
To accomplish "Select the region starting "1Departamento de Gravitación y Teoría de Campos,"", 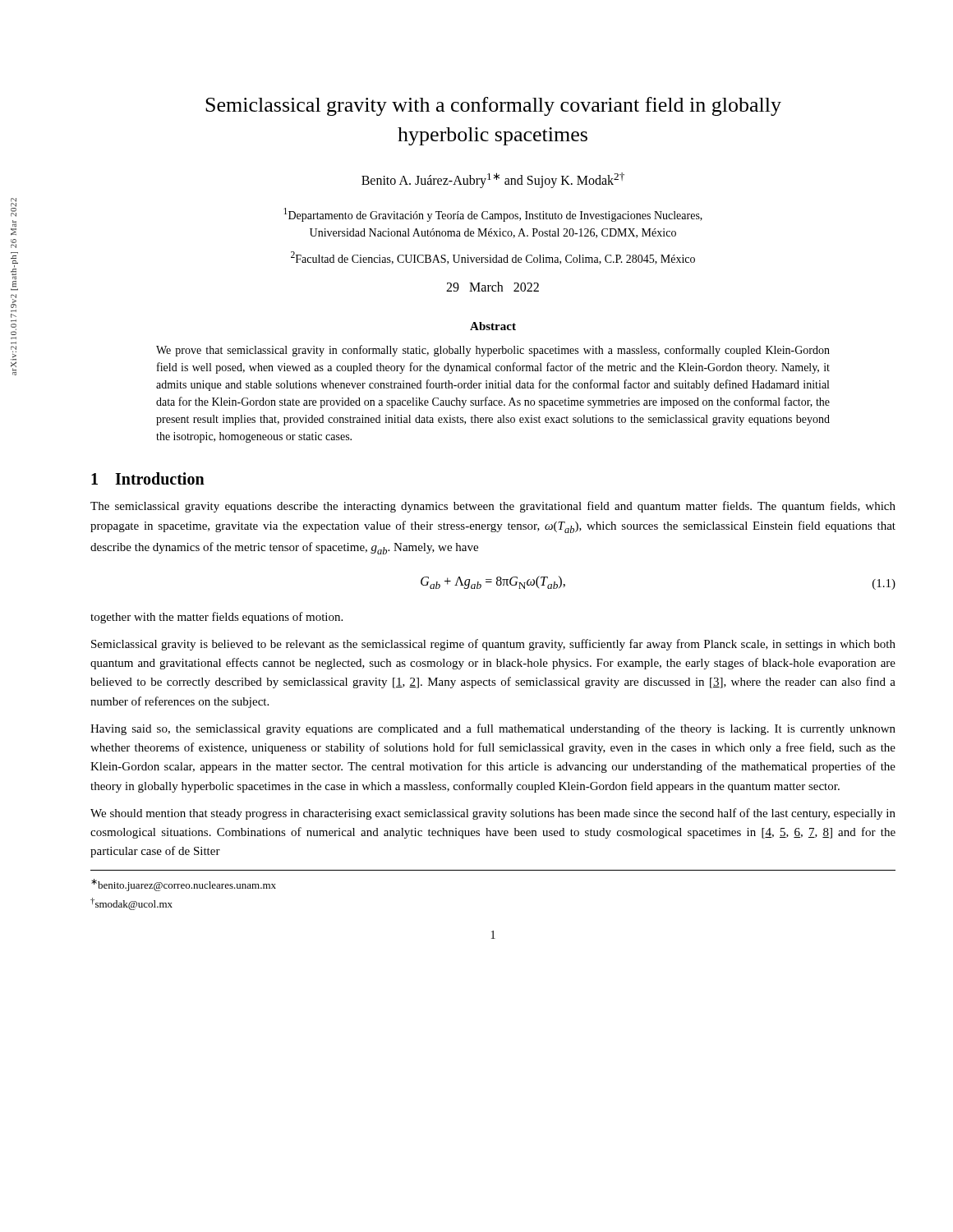I will click(x=493, y=222).
